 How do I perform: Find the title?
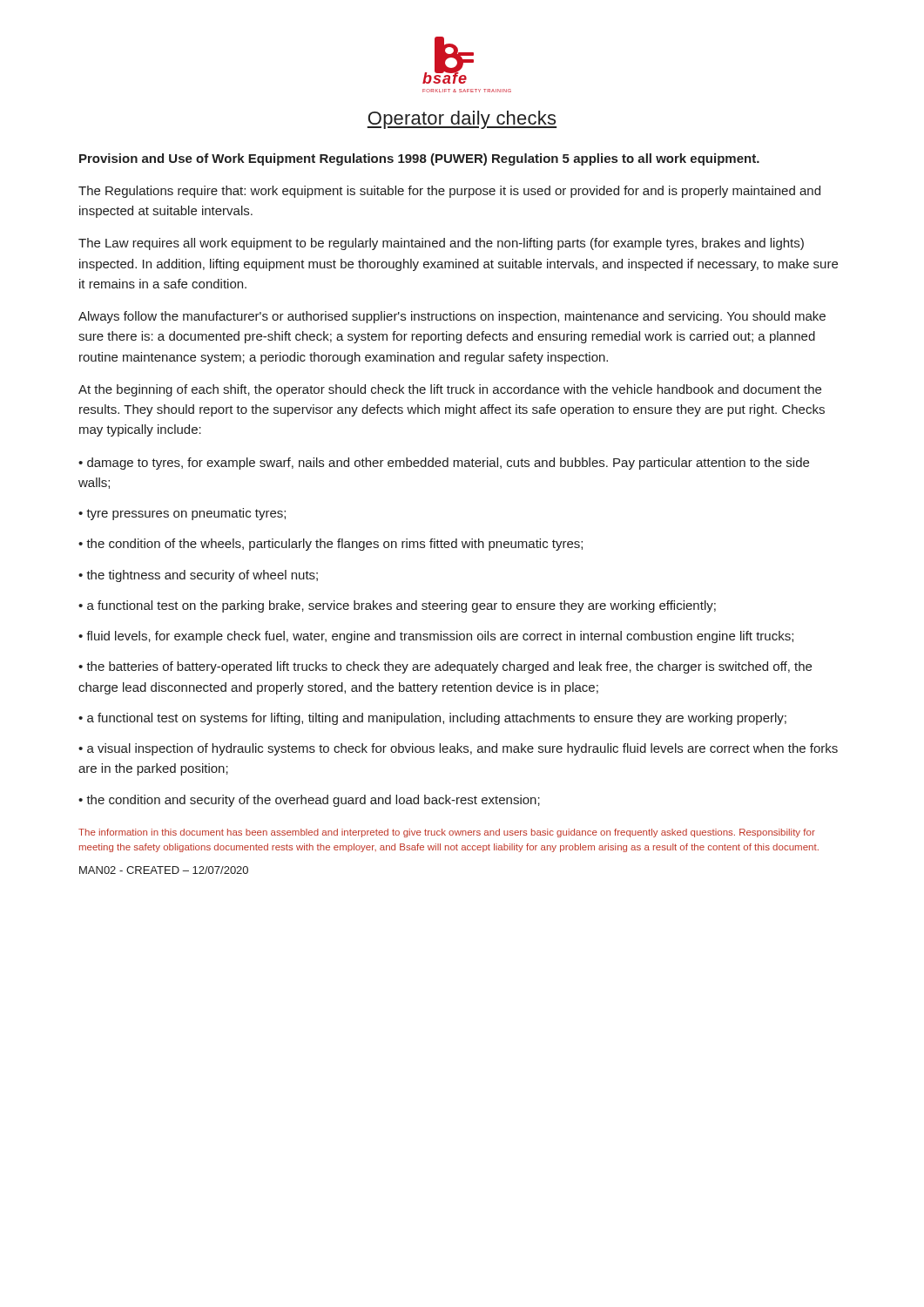coord(462,118)
